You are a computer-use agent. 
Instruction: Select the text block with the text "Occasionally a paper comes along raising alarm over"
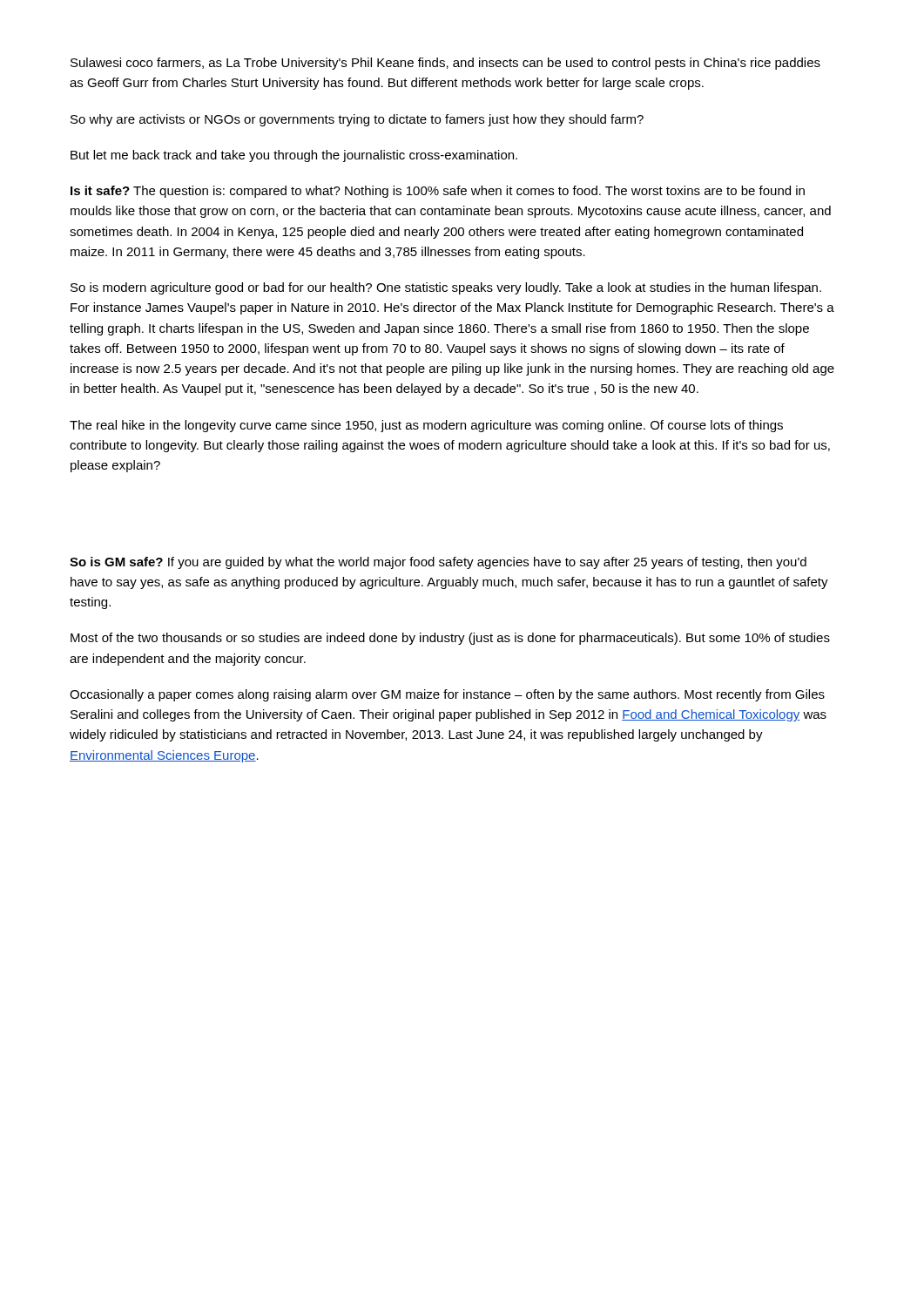coord(448,724)
